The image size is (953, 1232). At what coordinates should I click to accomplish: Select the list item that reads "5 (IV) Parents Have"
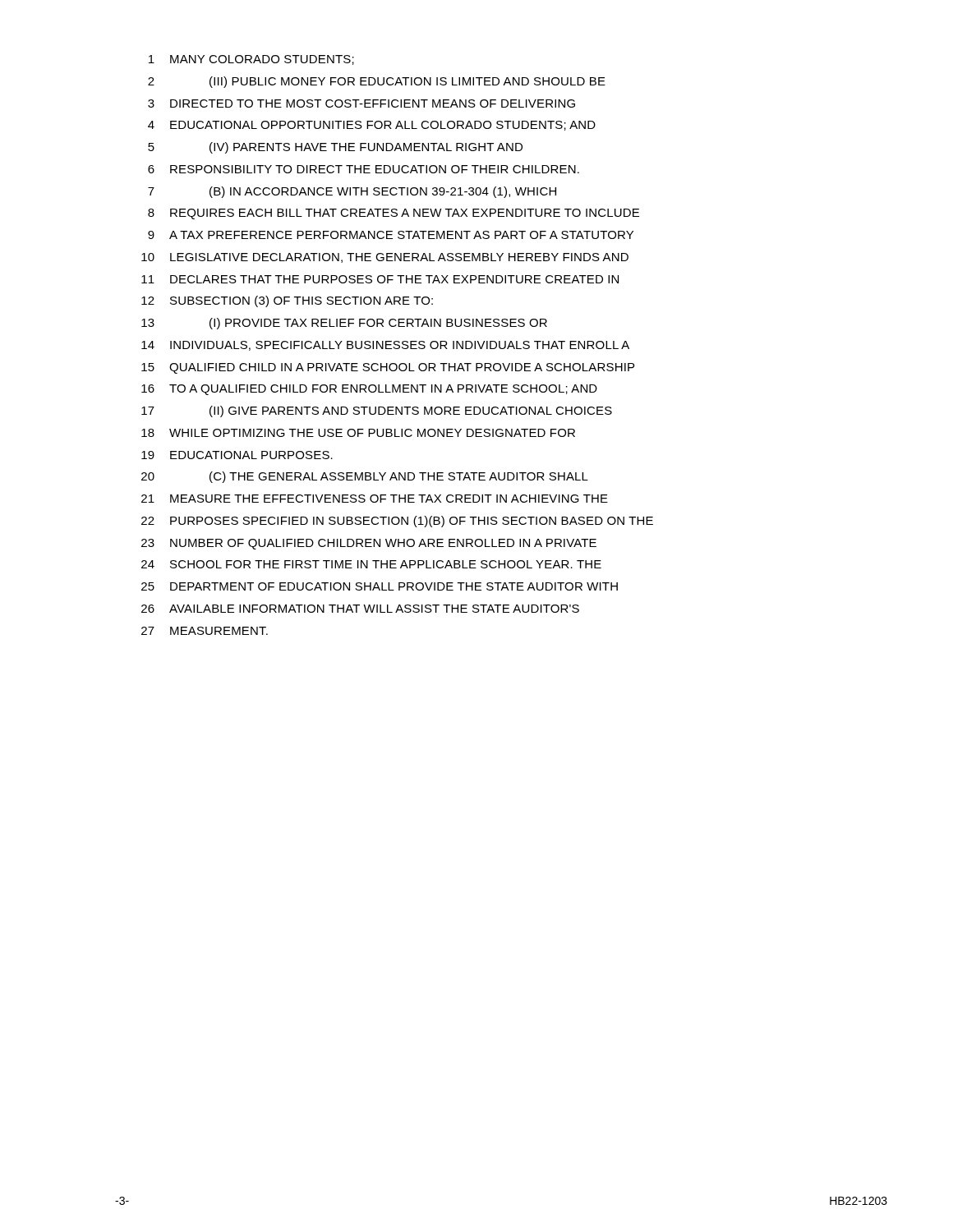click(501, 158)
